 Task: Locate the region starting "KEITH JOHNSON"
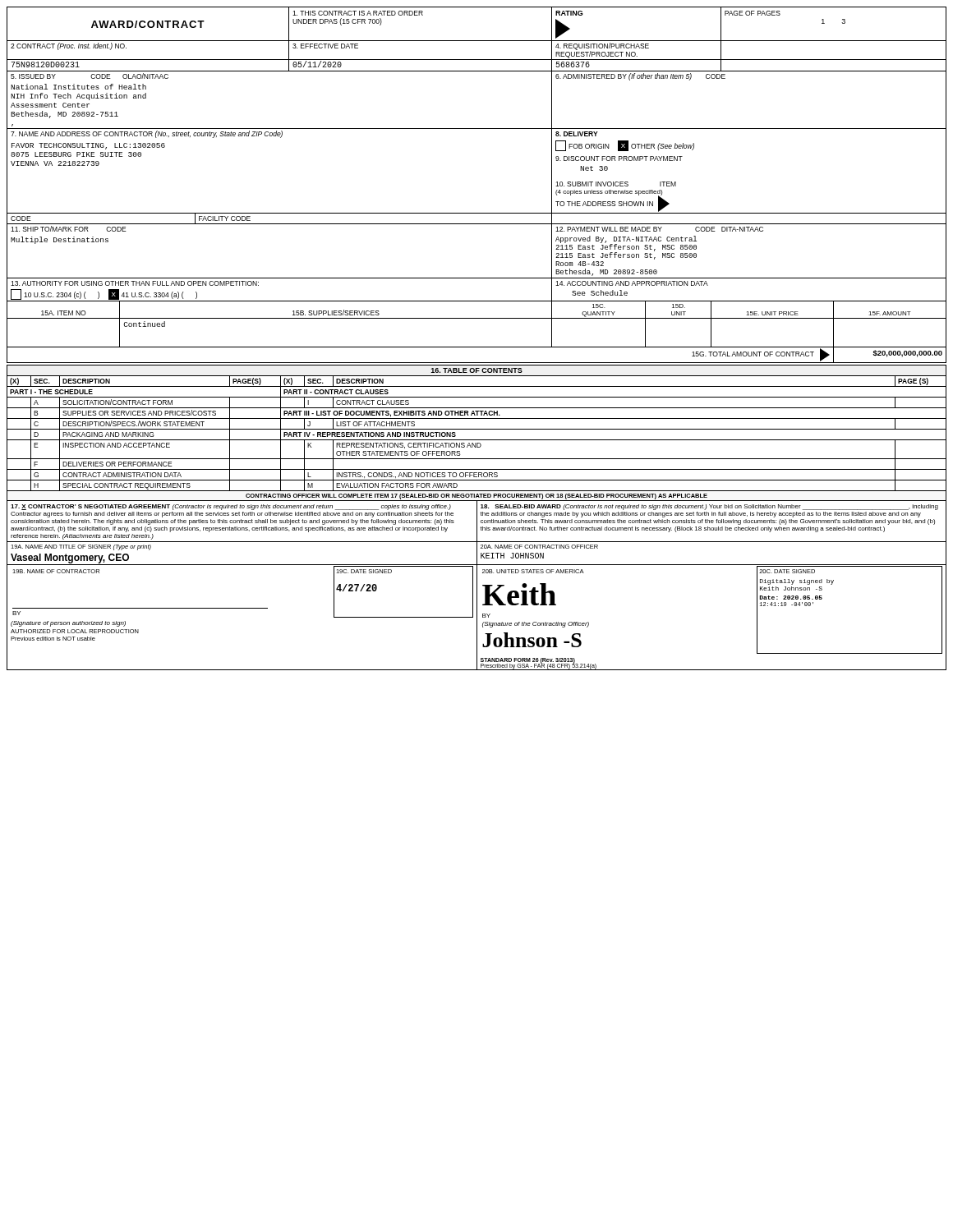coord(512,556)
